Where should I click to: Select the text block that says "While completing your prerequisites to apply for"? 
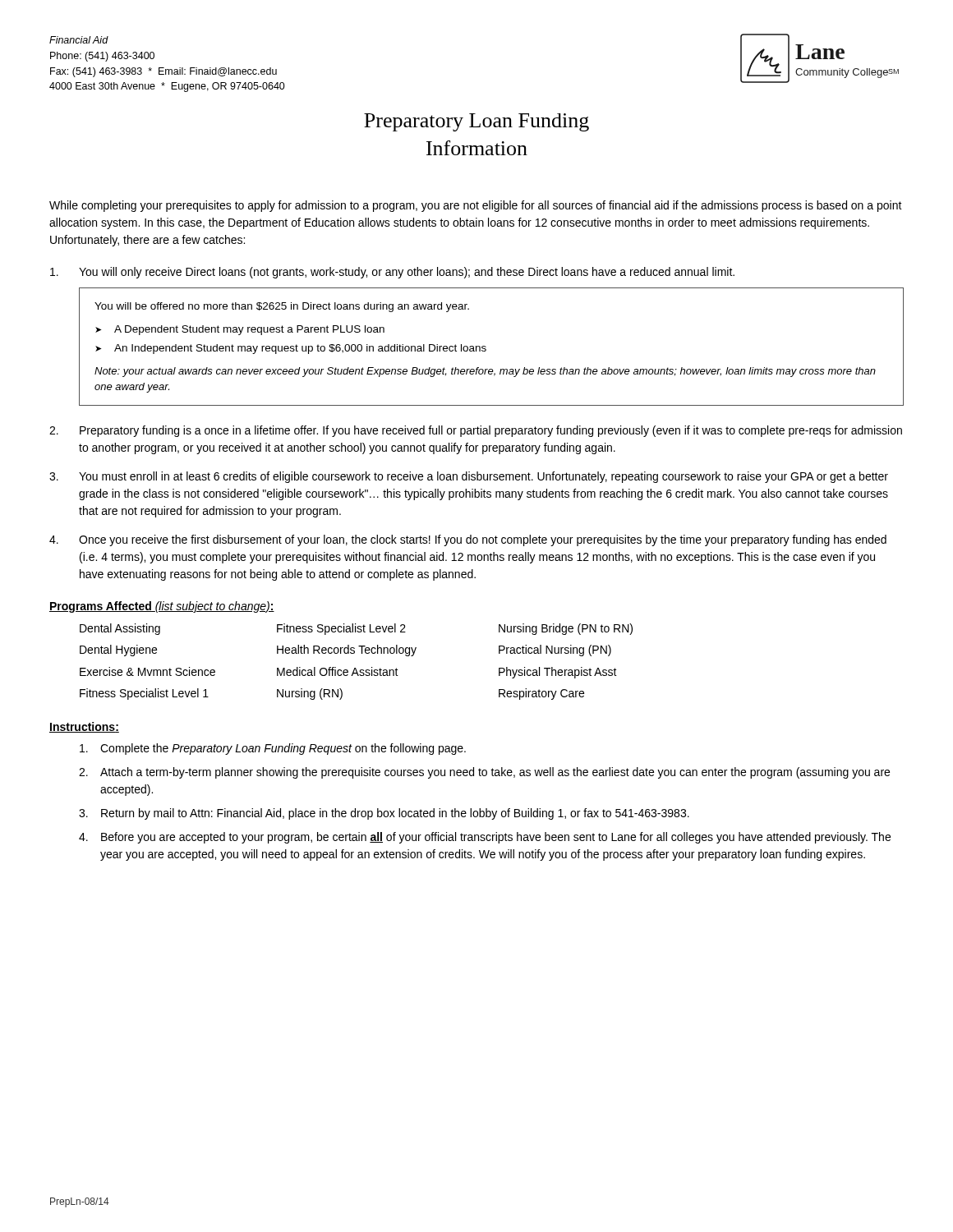coord(476,223)
